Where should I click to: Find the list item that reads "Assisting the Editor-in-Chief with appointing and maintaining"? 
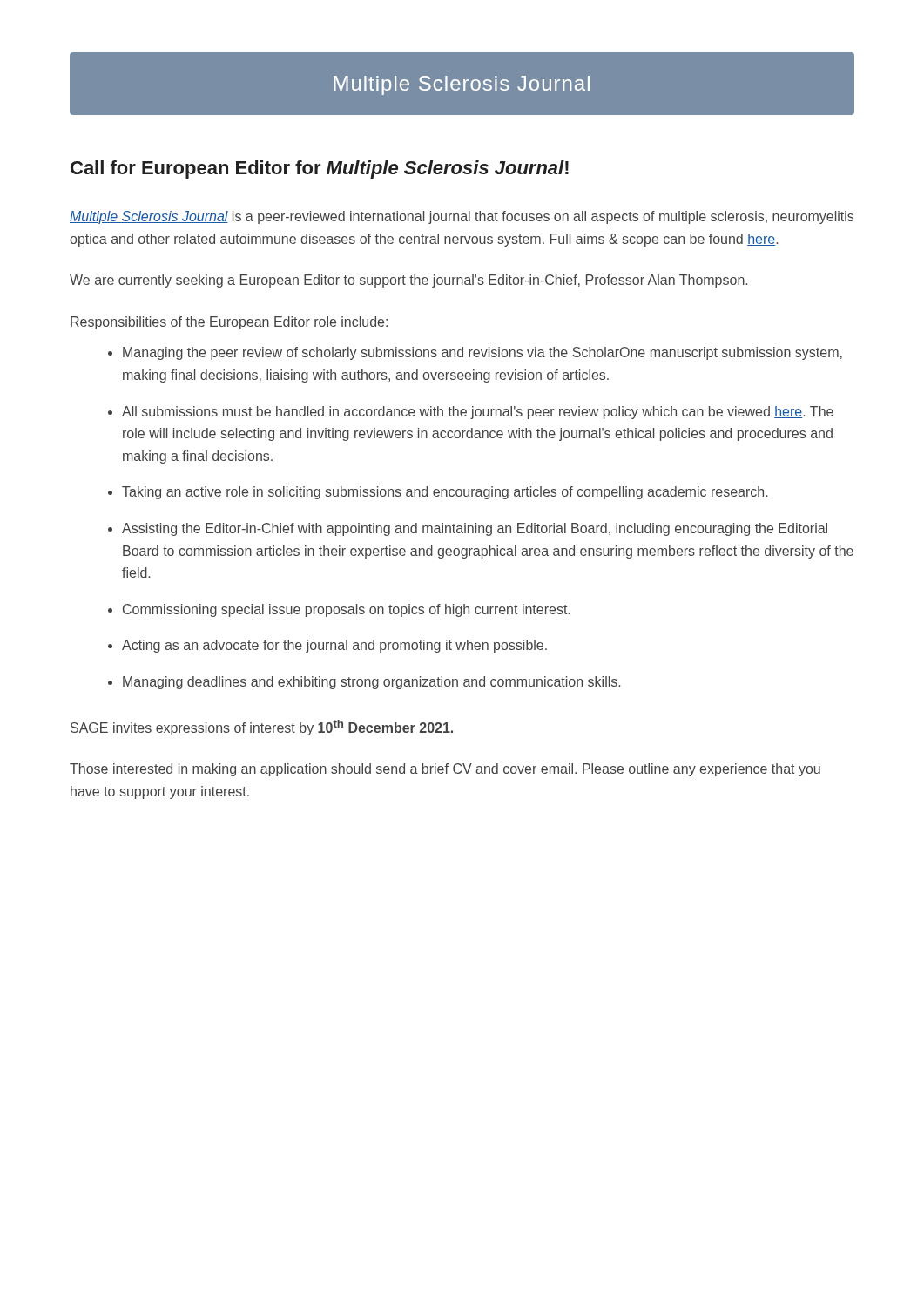tap(488, 551)
